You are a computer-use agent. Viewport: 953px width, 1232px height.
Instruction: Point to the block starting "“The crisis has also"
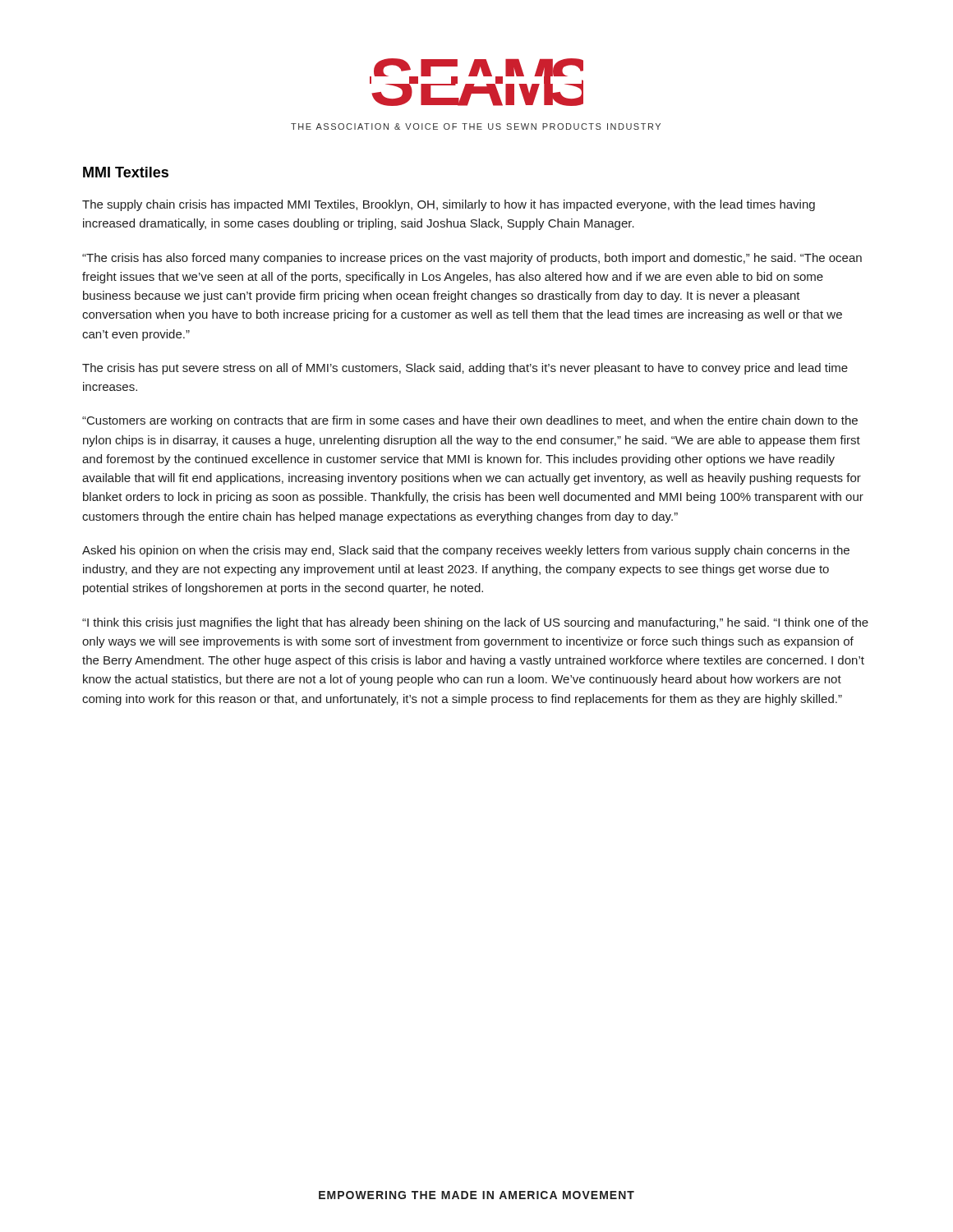point(472,295)
